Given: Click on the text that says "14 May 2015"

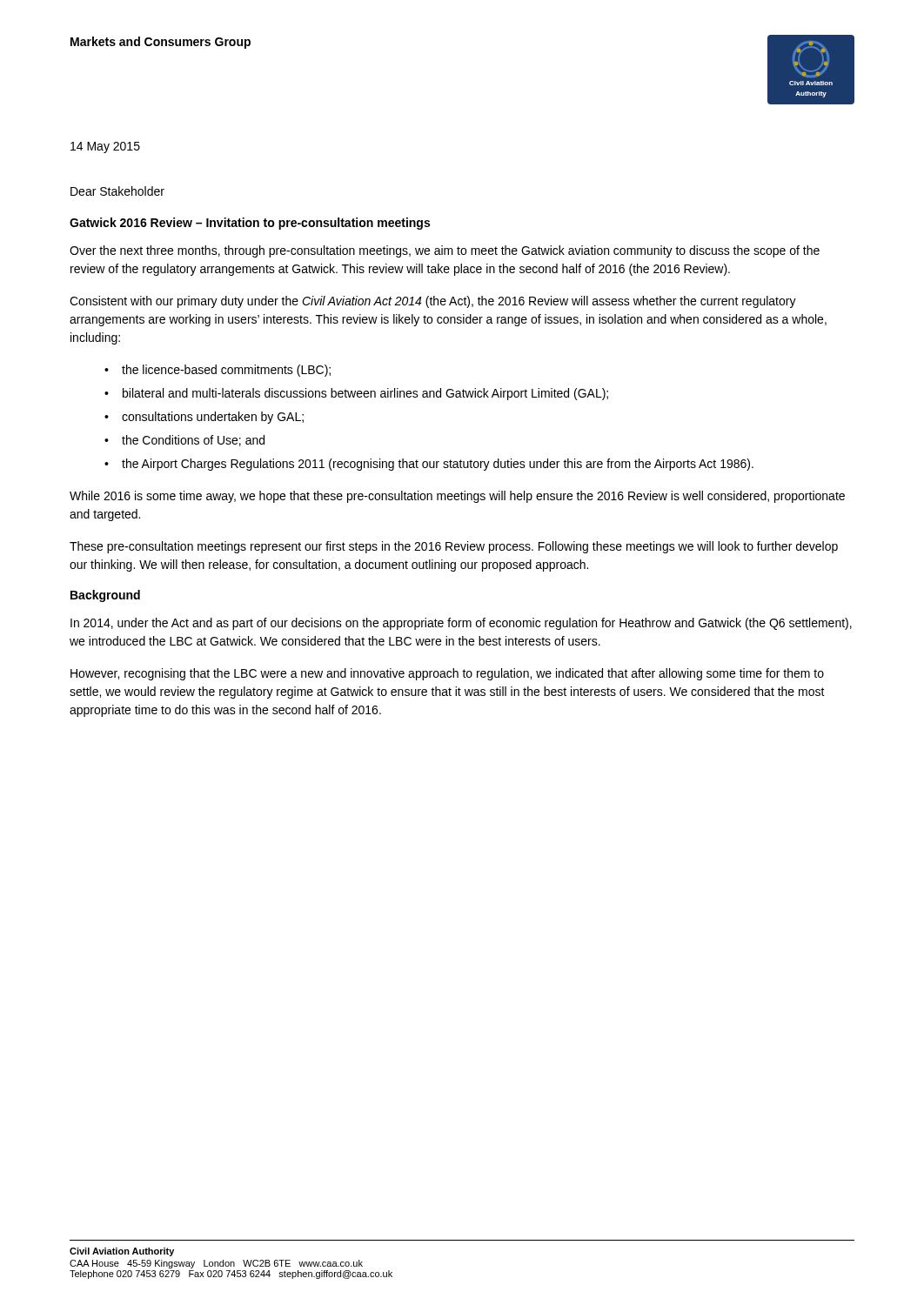Looking at the screenshot, I should (105, 146).
